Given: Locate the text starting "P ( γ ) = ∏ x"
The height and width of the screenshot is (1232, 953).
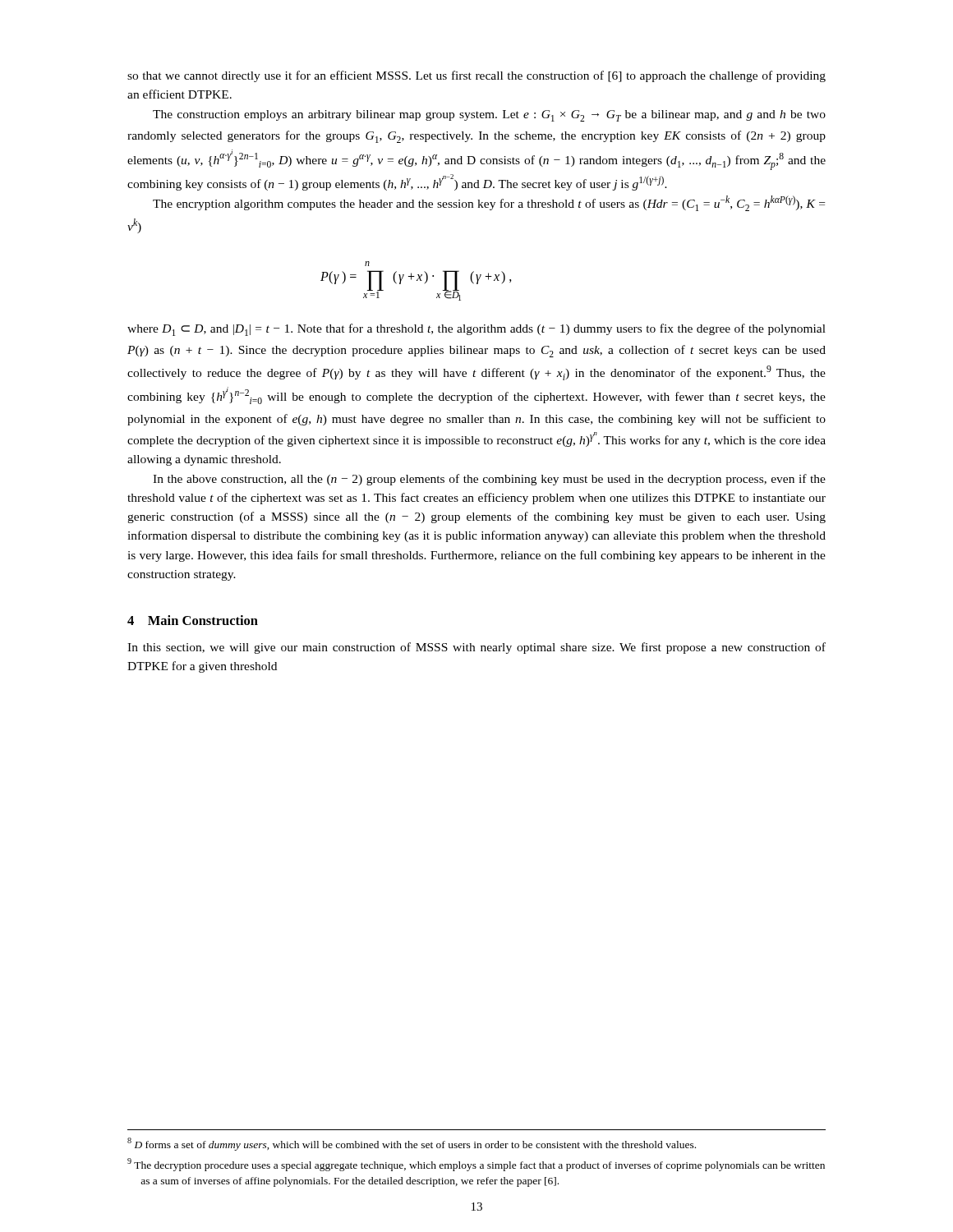Looking at the screenshot, I should [476, 276].
